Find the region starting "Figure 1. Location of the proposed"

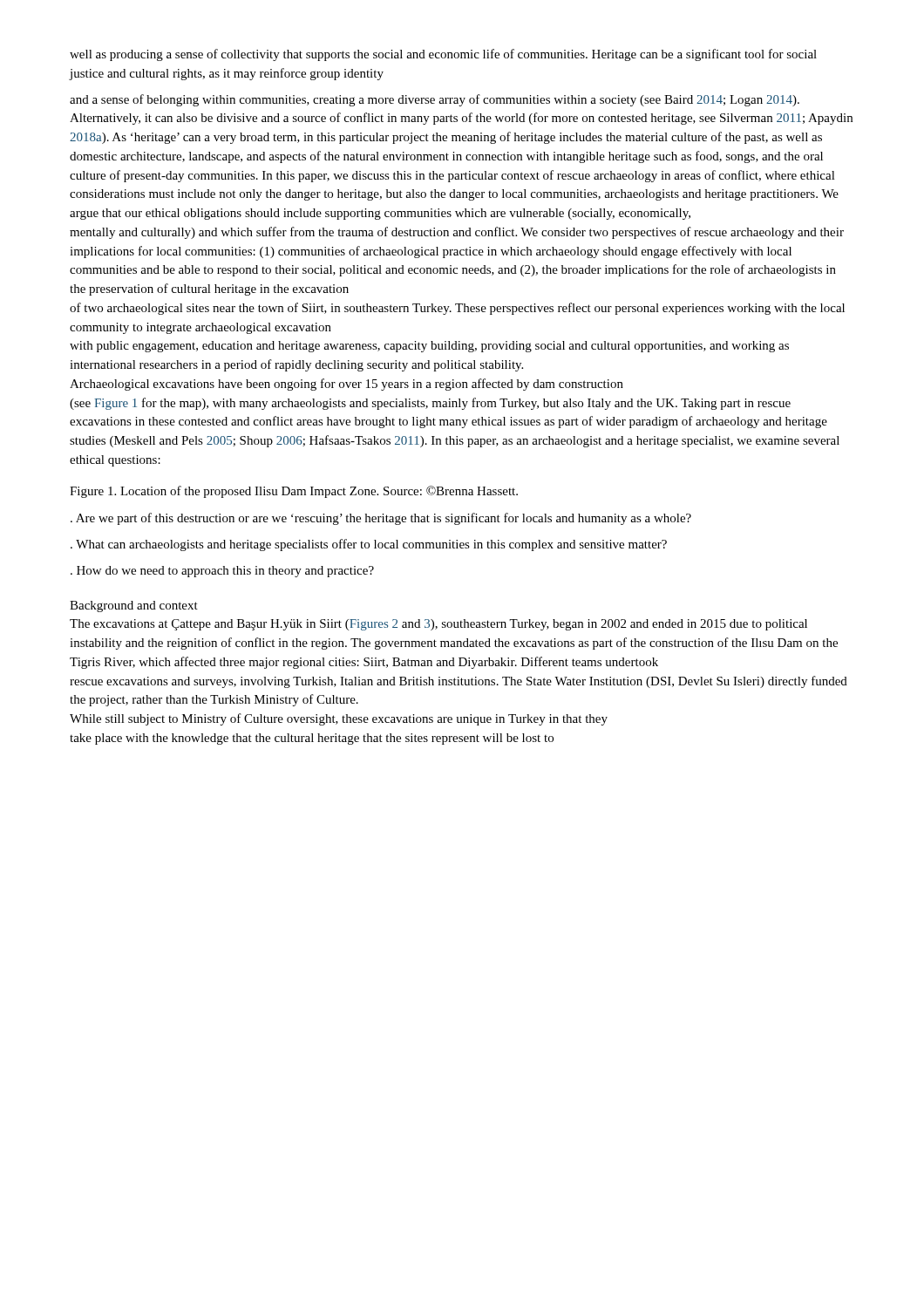(x=294, y=490)
